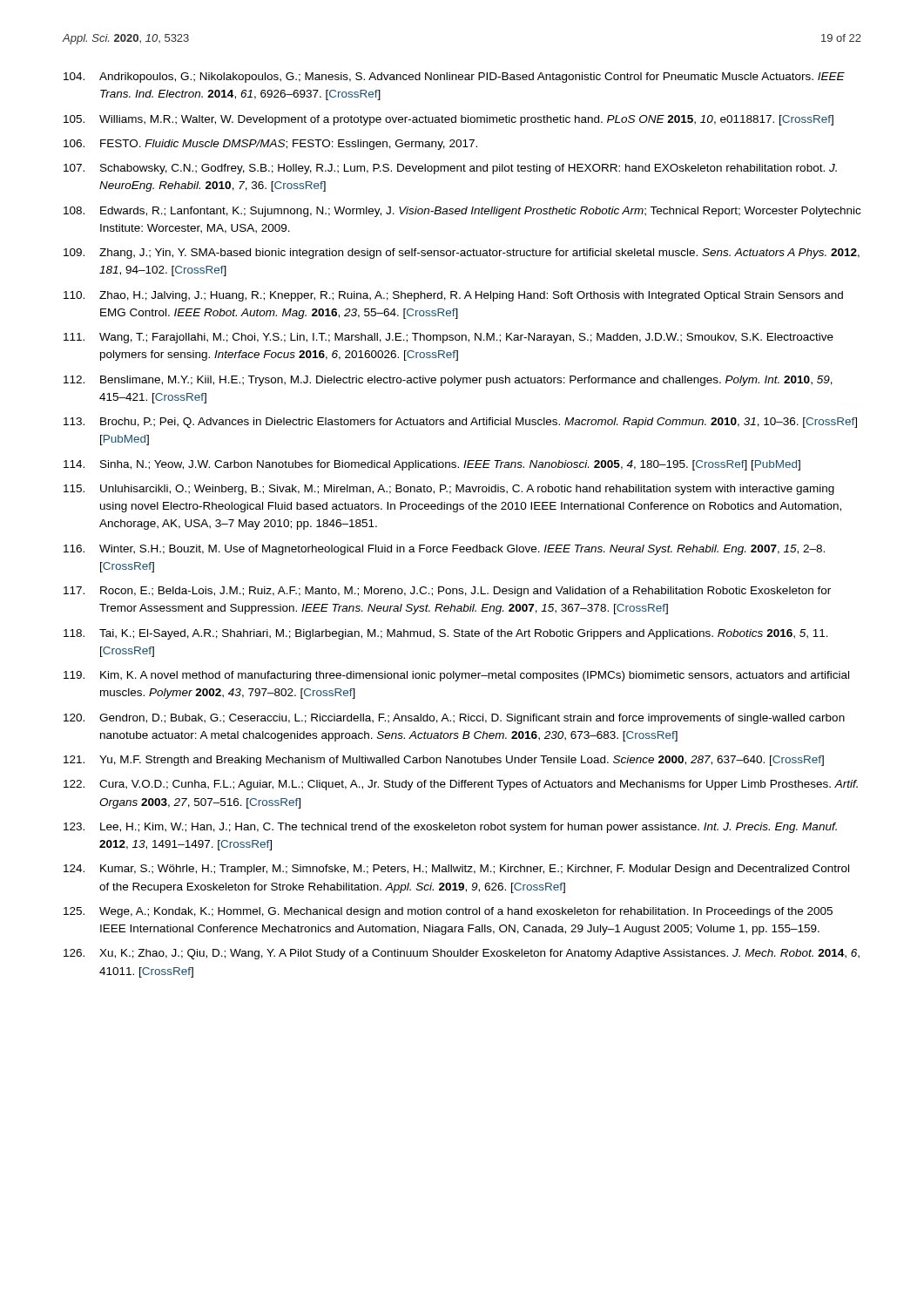Locate the list item with the text "125. Wege, A.; Kondak, K.; Hommel, G. Mechanical"

462,920
